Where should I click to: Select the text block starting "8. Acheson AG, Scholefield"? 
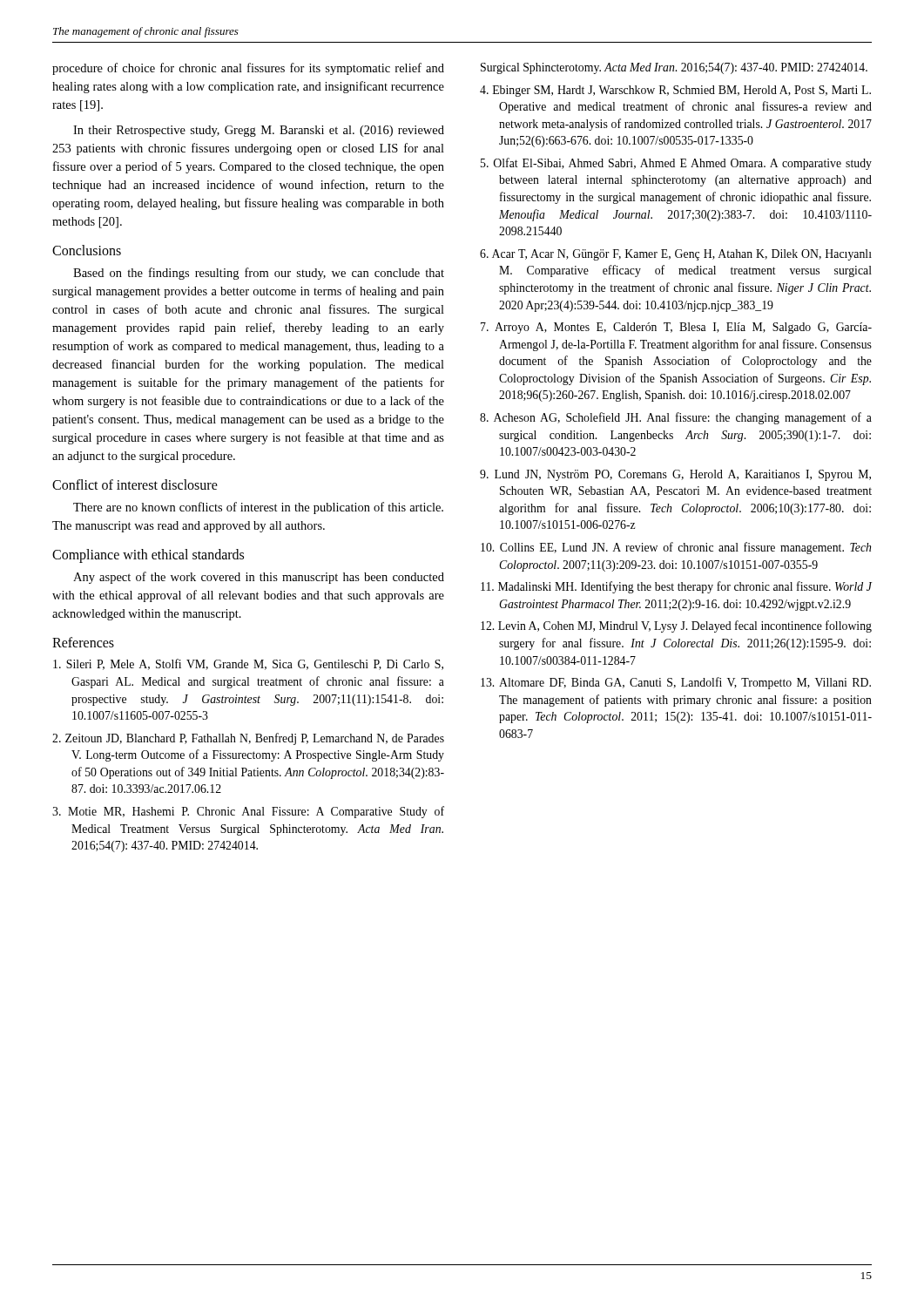coord(676,435)
